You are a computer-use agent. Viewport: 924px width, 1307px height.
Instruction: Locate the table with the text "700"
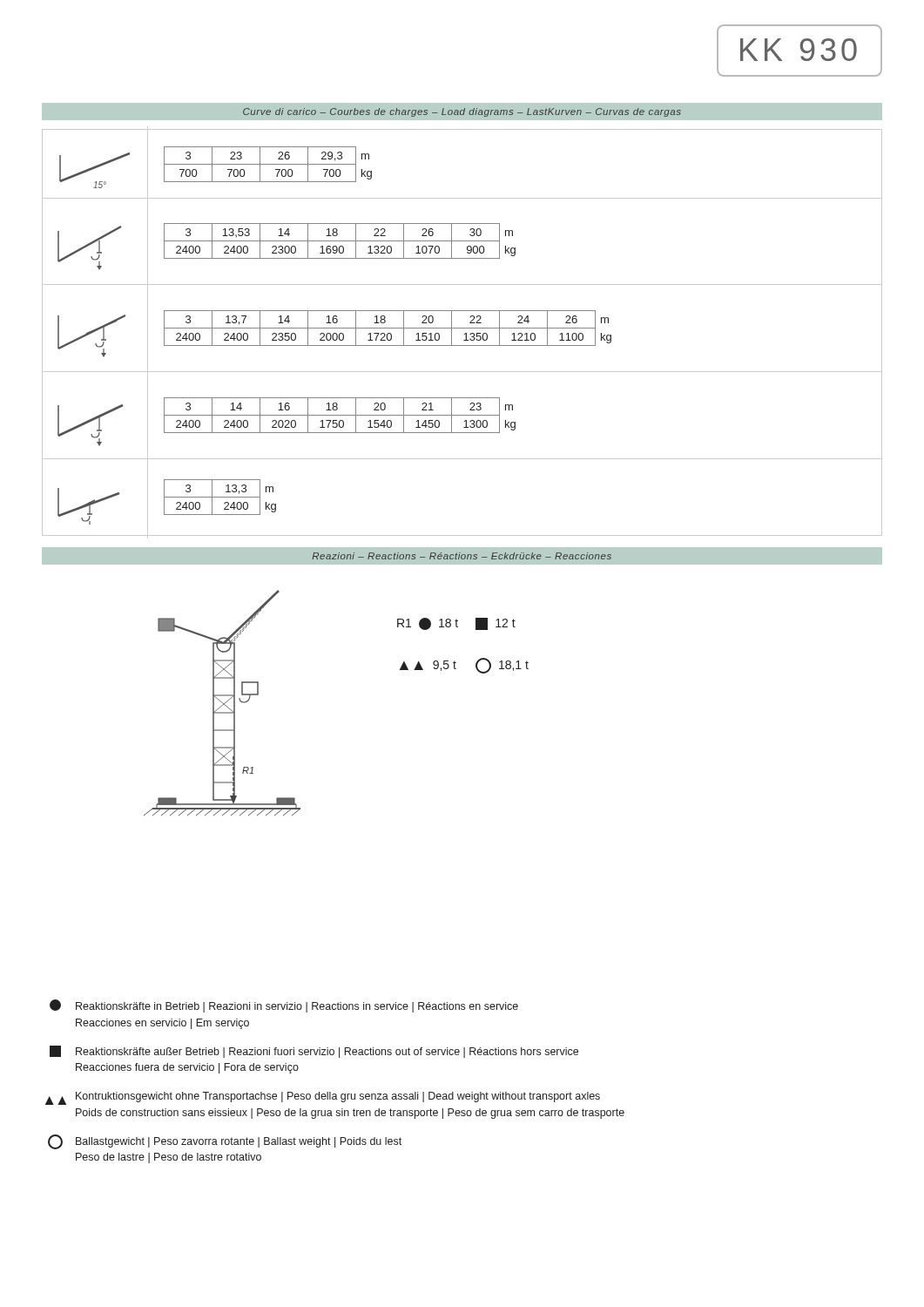tap(462, 164)
